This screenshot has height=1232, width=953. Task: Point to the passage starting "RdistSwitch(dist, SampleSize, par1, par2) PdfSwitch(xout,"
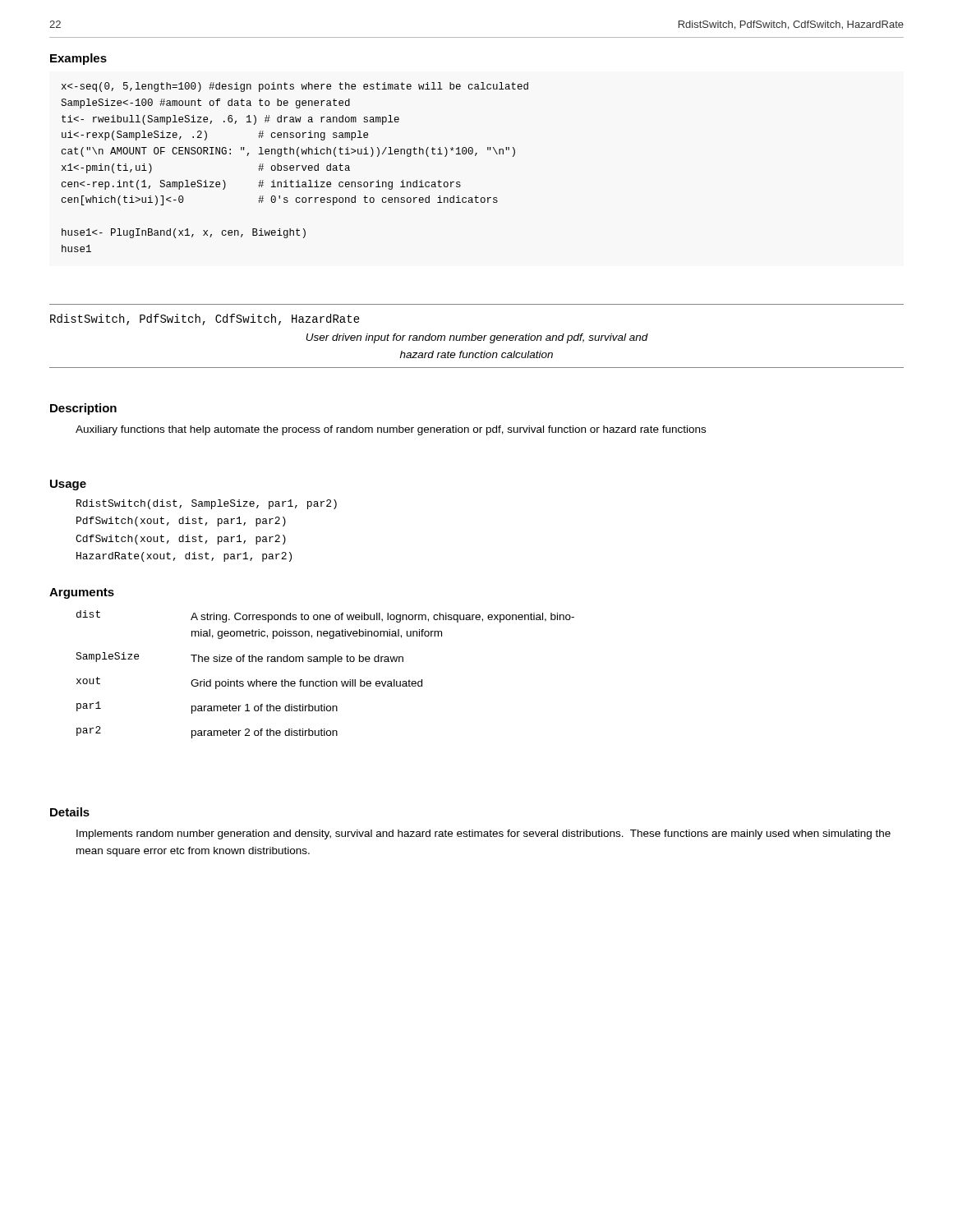207,504
